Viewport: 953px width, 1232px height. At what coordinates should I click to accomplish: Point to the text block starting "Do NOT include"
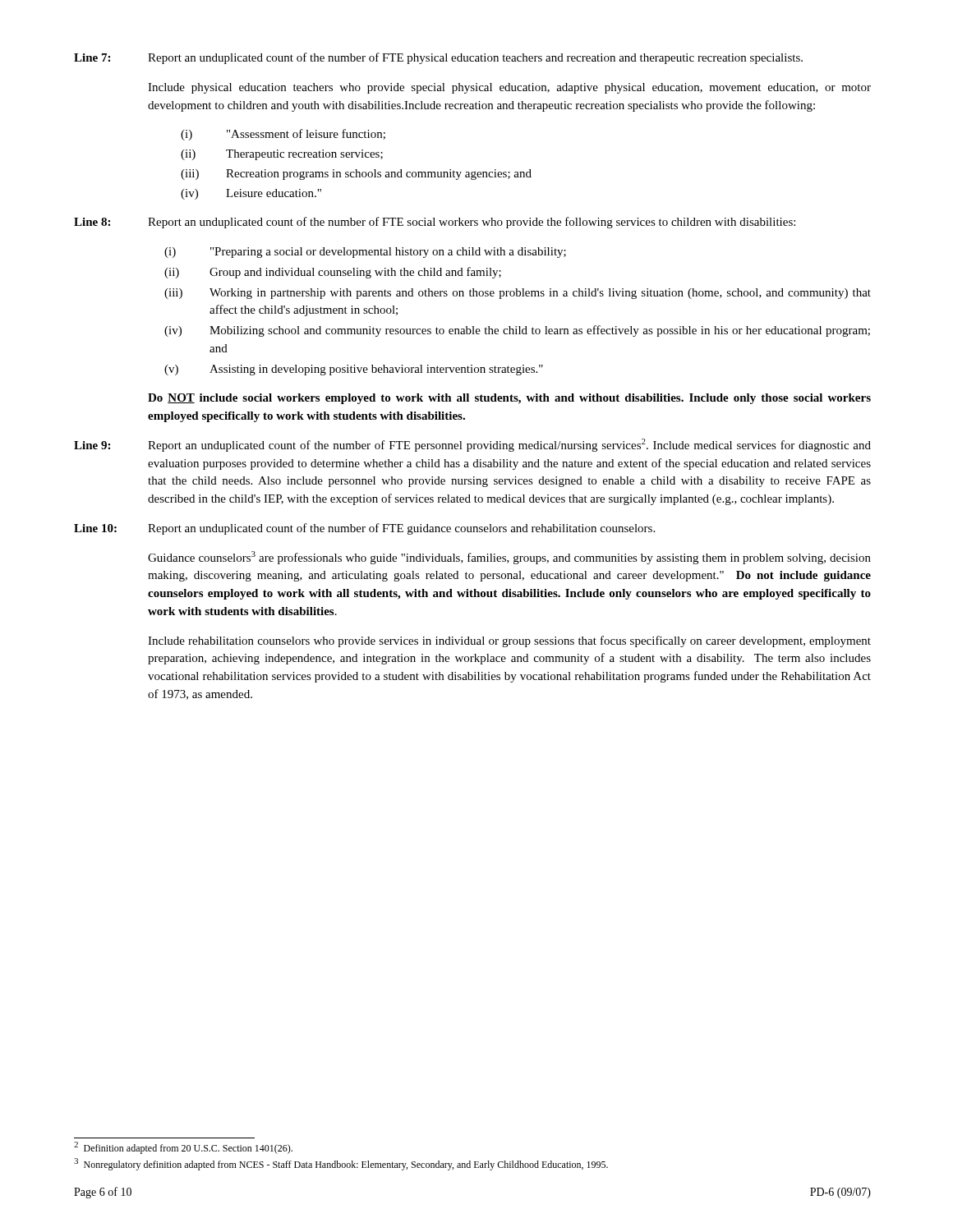(x=509, y=407)
